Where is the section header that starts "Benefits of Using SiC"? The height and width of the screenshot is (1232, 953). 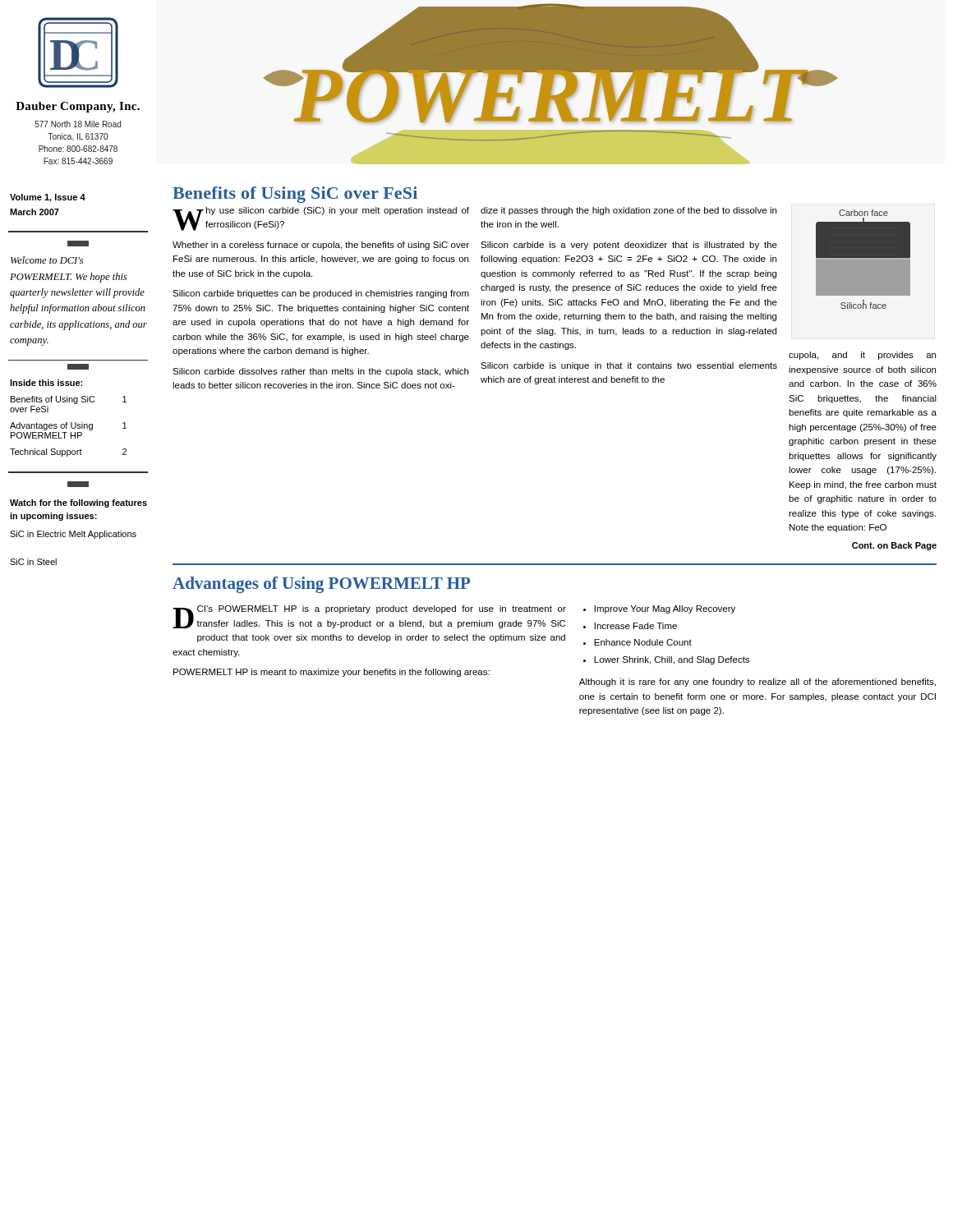[x=295, y=193]
